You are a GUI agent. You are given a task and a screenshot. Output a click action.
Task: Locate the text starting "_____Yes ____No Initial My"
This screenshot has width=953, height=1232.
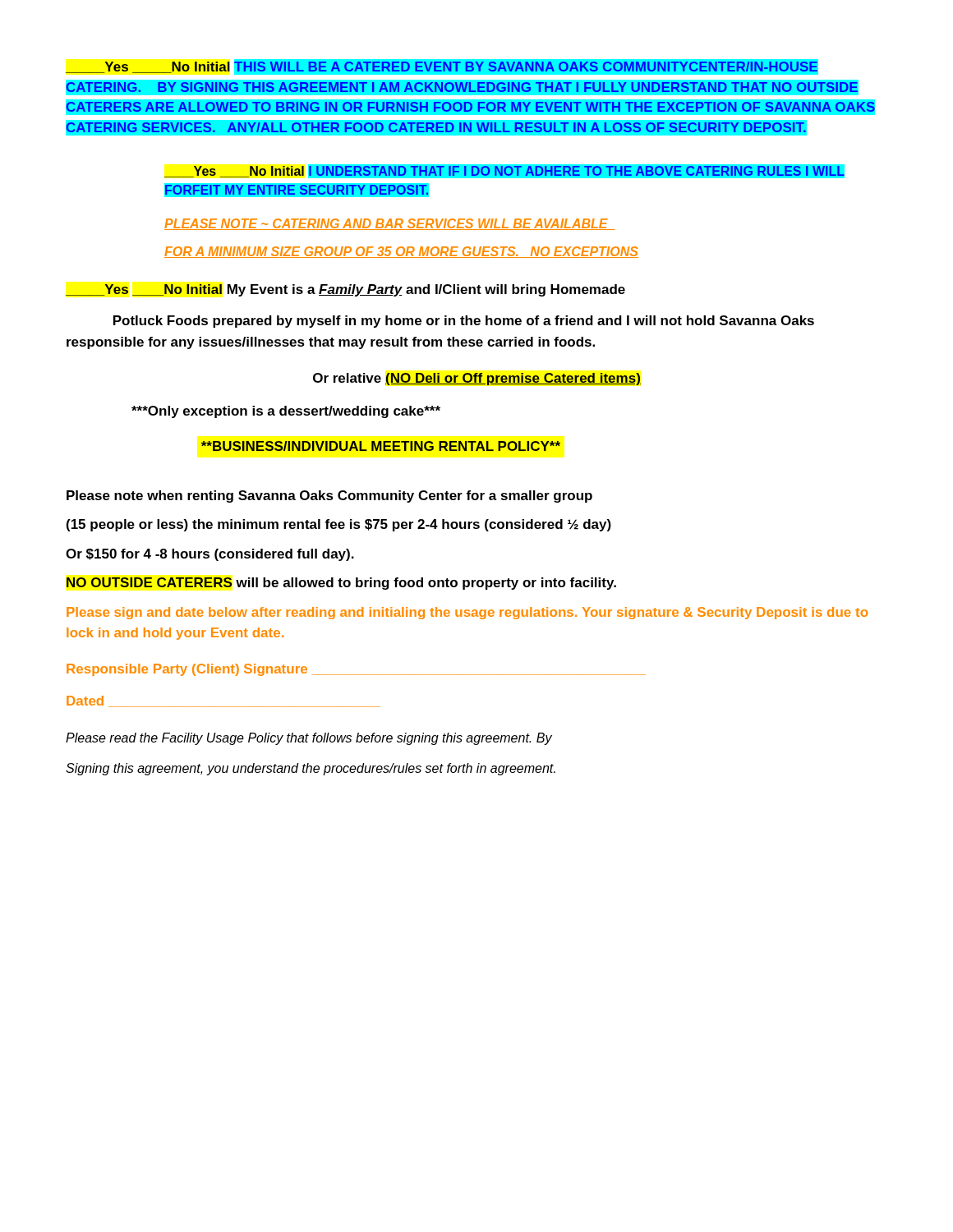[346, 289]
